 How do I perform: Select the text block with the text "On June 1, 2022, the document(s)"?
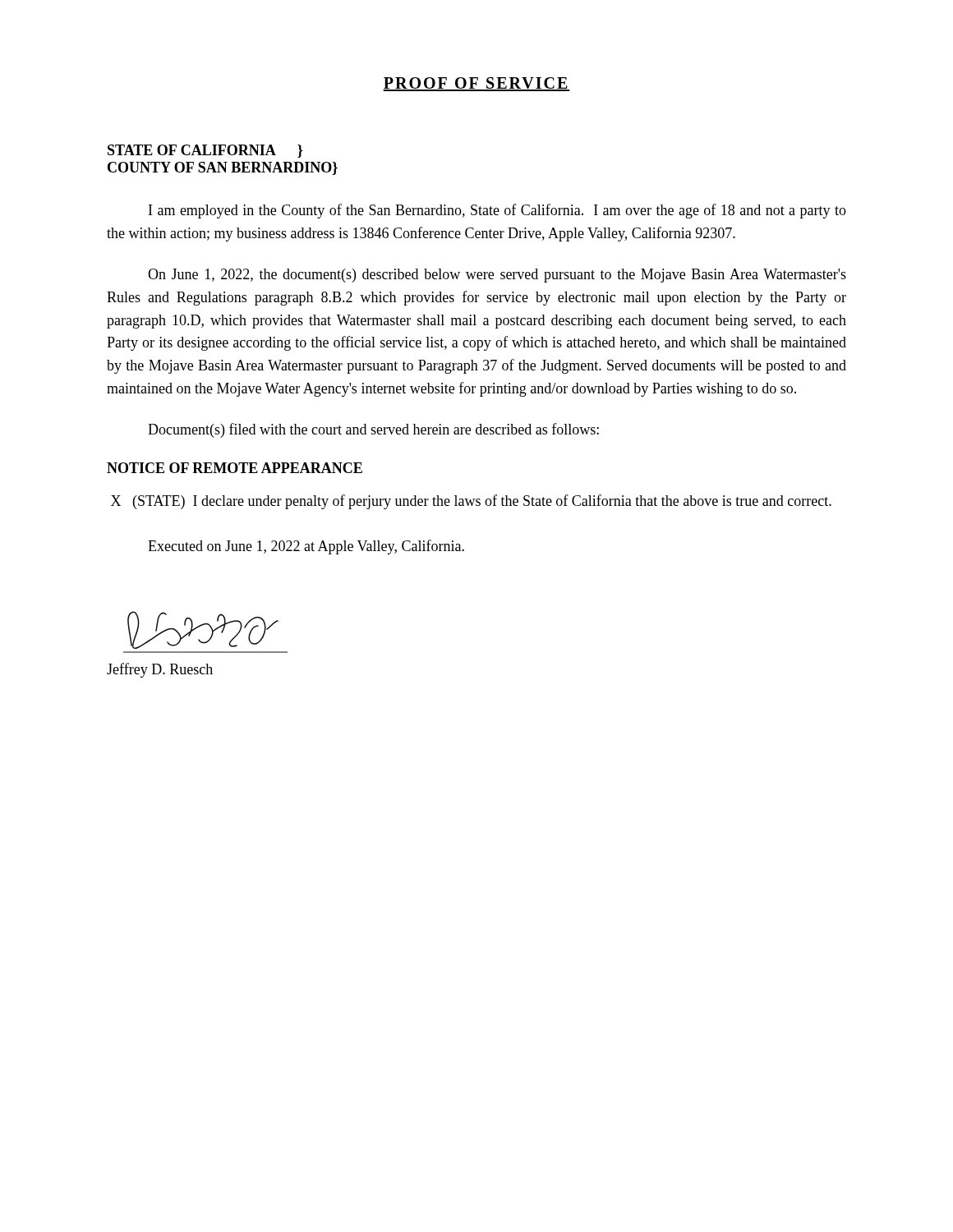[476, 331]
